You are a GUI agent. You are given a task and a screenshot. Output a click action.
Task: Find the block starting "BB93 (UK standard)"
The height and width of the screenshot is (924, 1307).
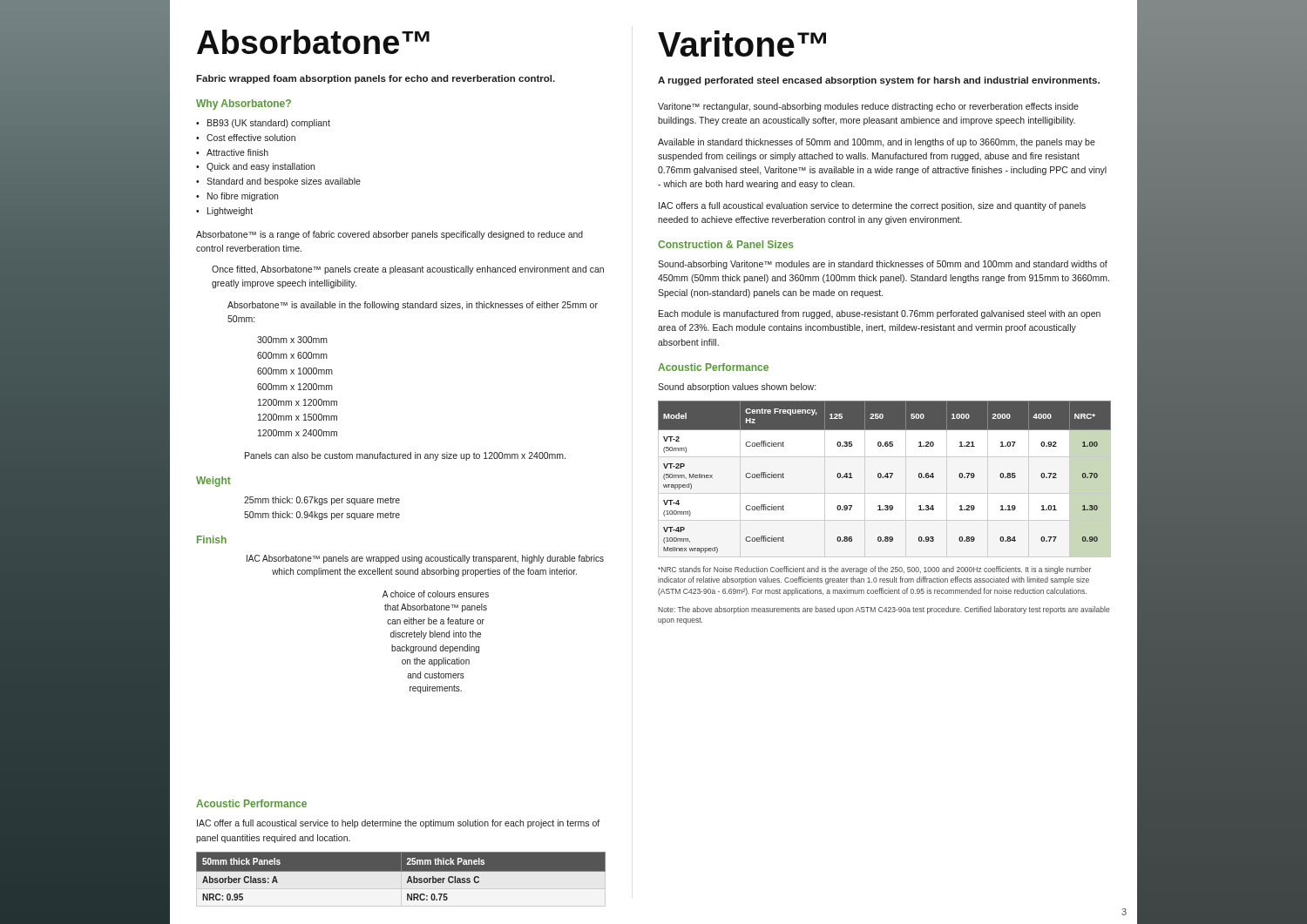coord(268,123)
